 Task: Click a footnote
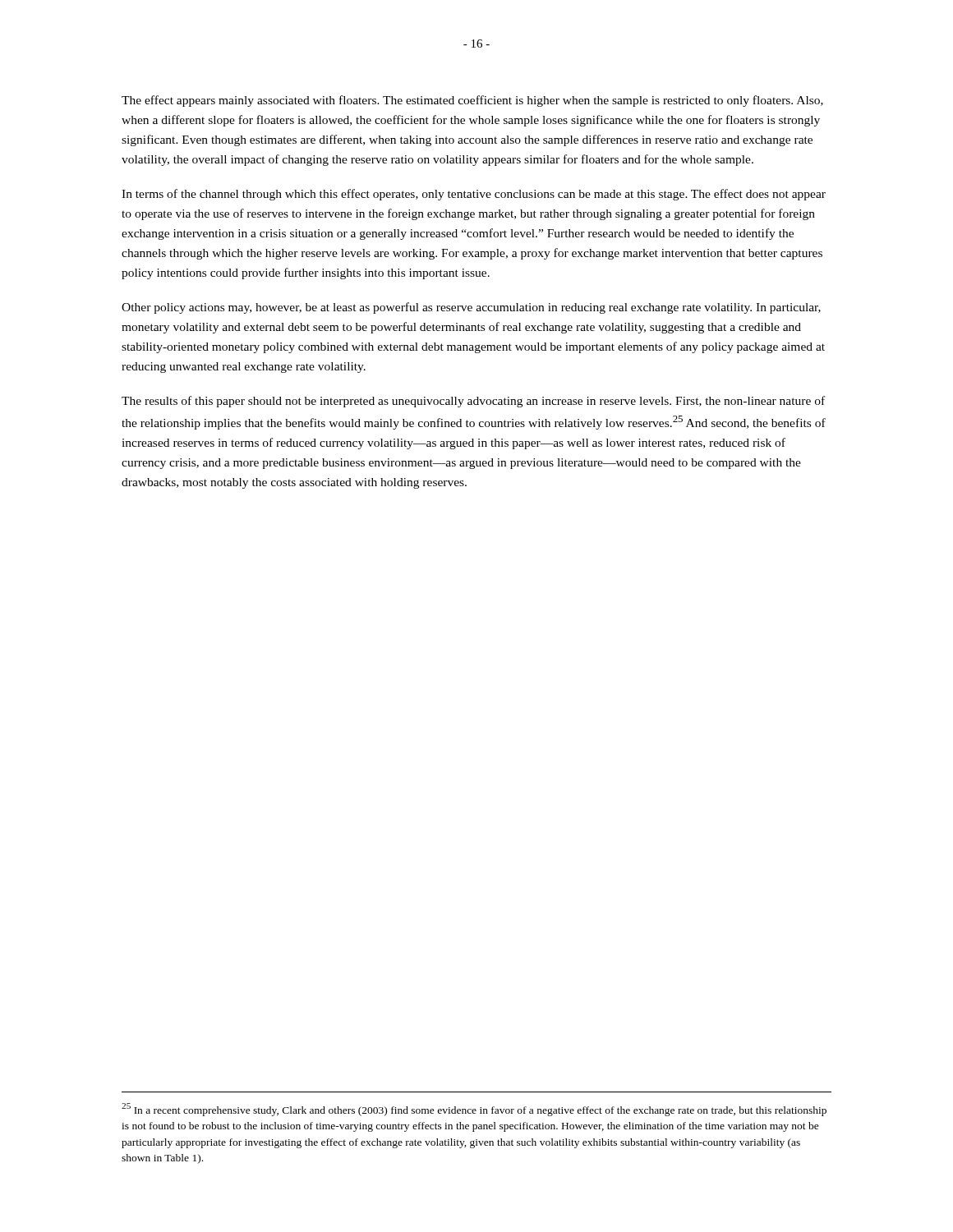pos(476,1133)
